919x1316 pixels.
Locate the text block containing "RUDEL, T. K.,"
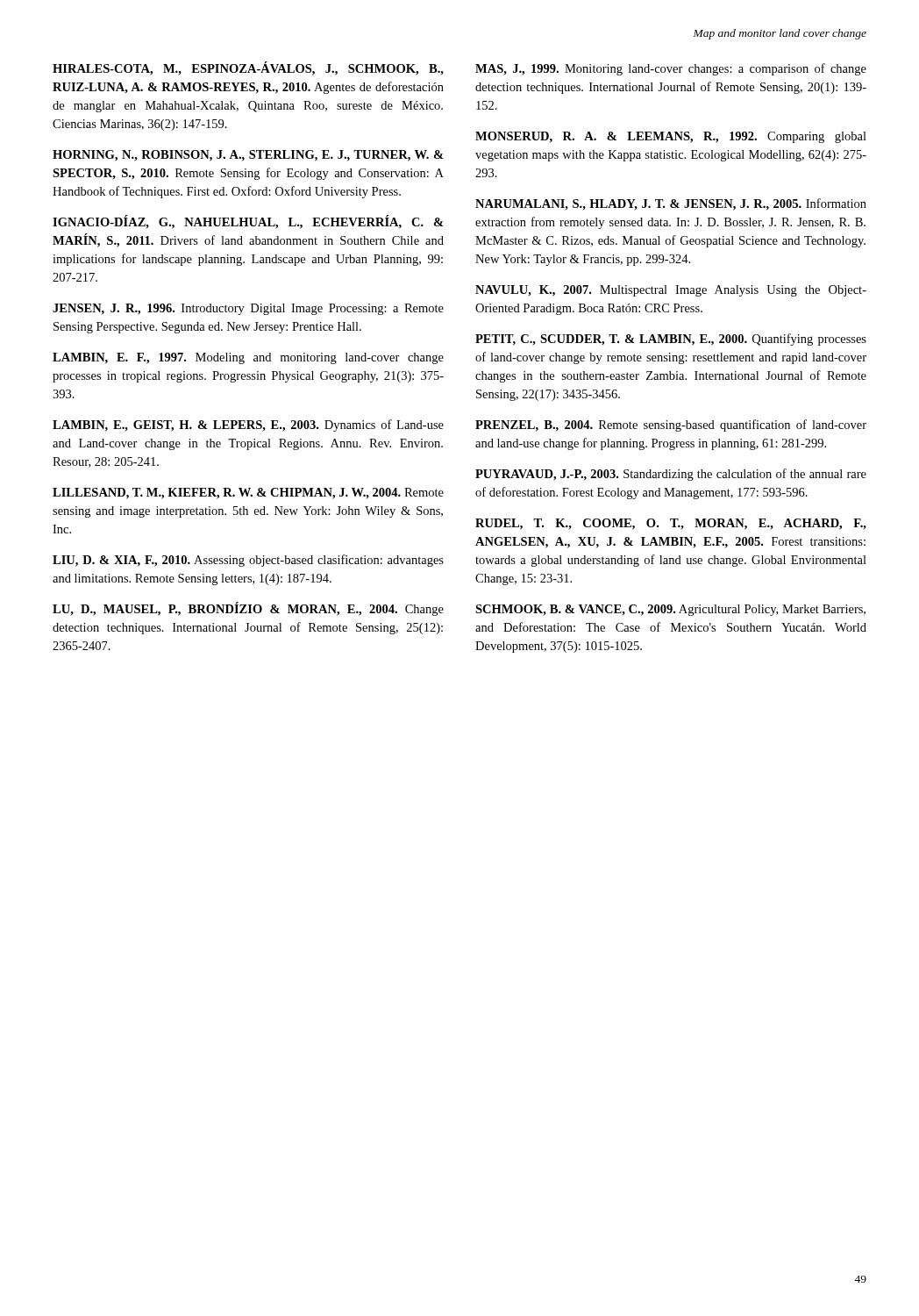pos(671,551)
